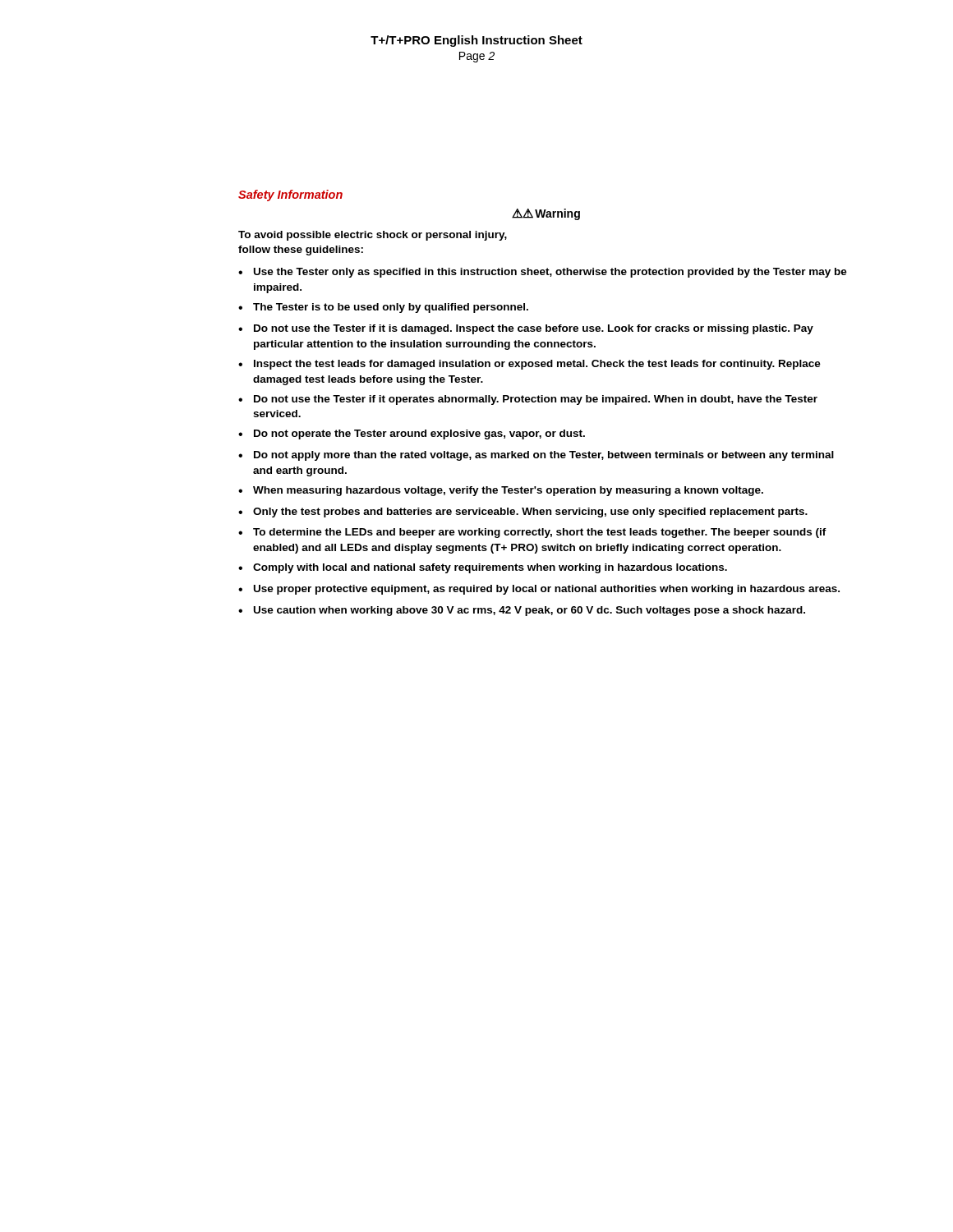The image size is (953, 1232).
Task: Locate the block of text that opens with "• When measuring hazardous voltage,"
Action: (x=546, y=491)
